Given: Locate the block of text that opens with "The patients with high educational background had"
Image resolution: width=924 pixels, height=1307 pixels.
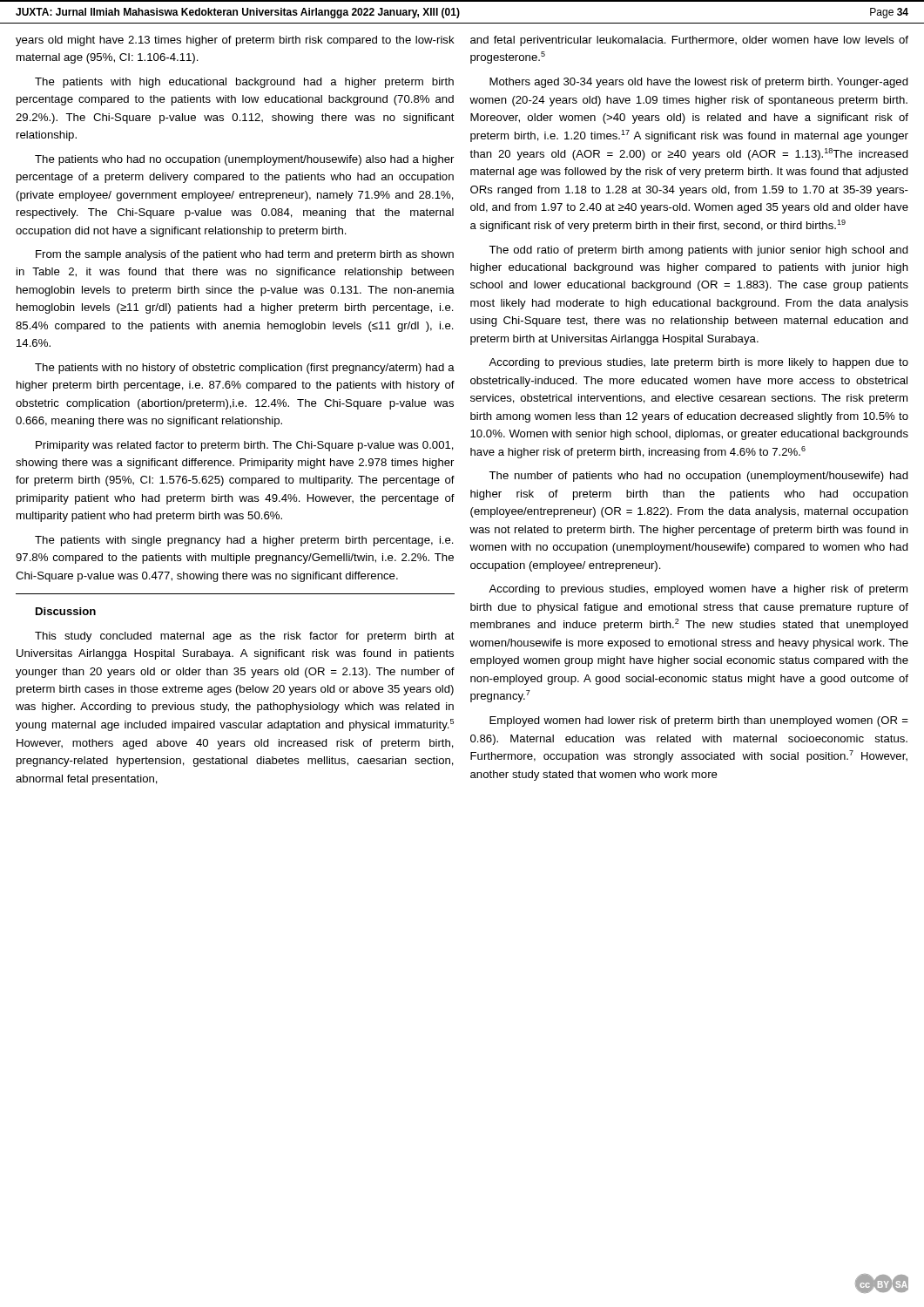Looking at the screenshot, I should click(x=235, y=109).
